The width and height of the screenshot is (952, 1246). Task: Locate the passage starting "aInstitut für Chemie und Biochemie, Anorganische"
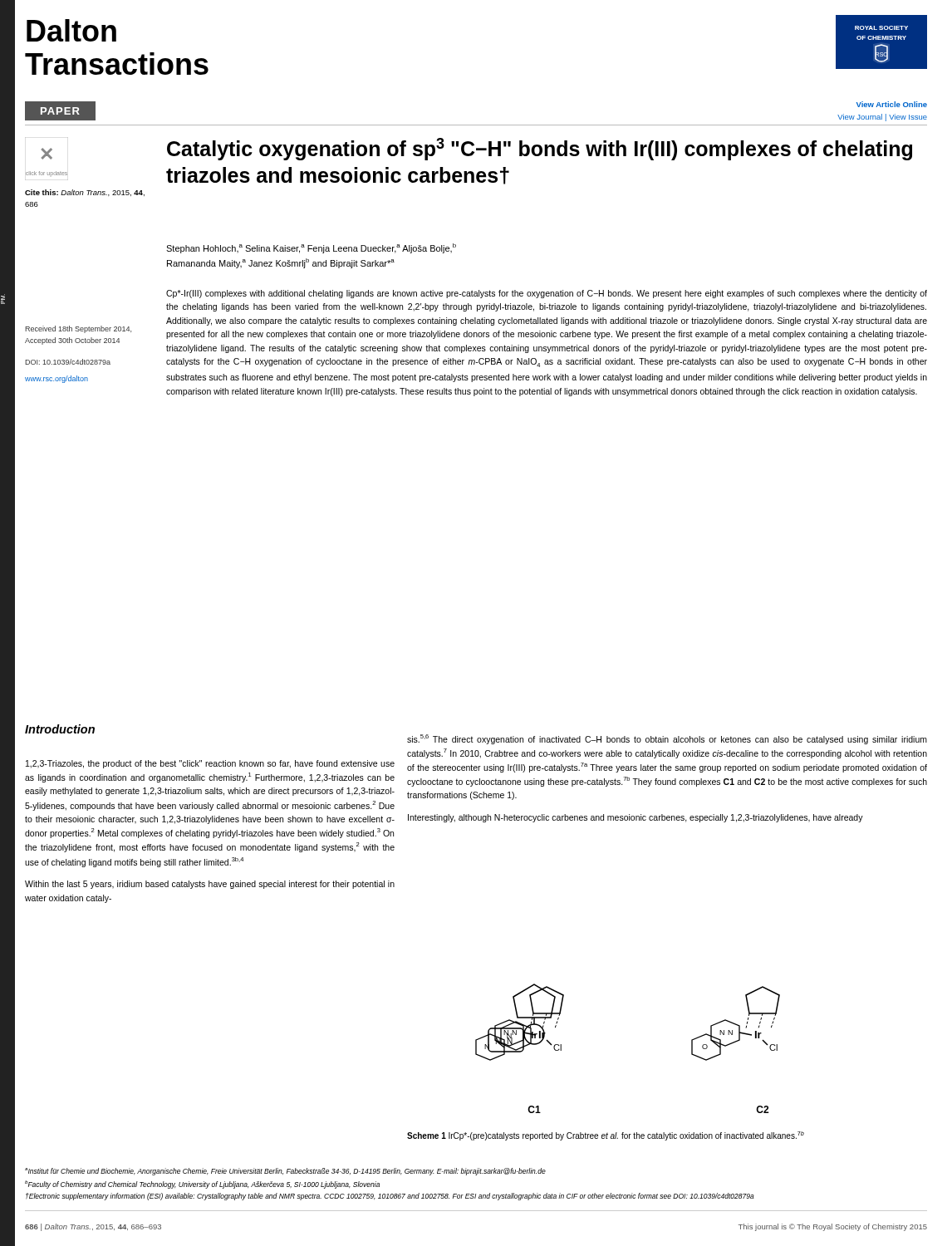tap(476, 1183)
